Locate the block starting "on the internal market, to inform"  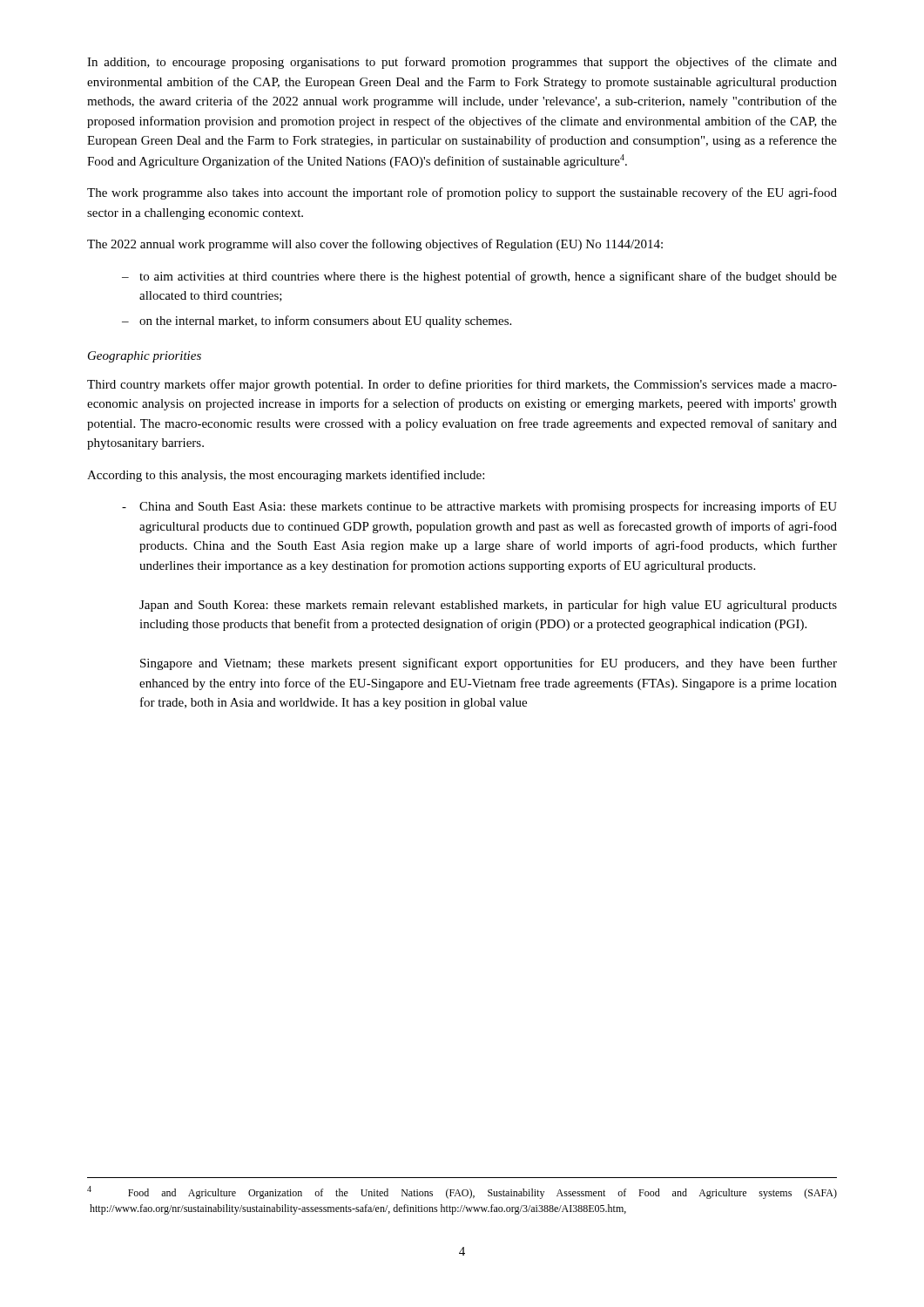479,320
